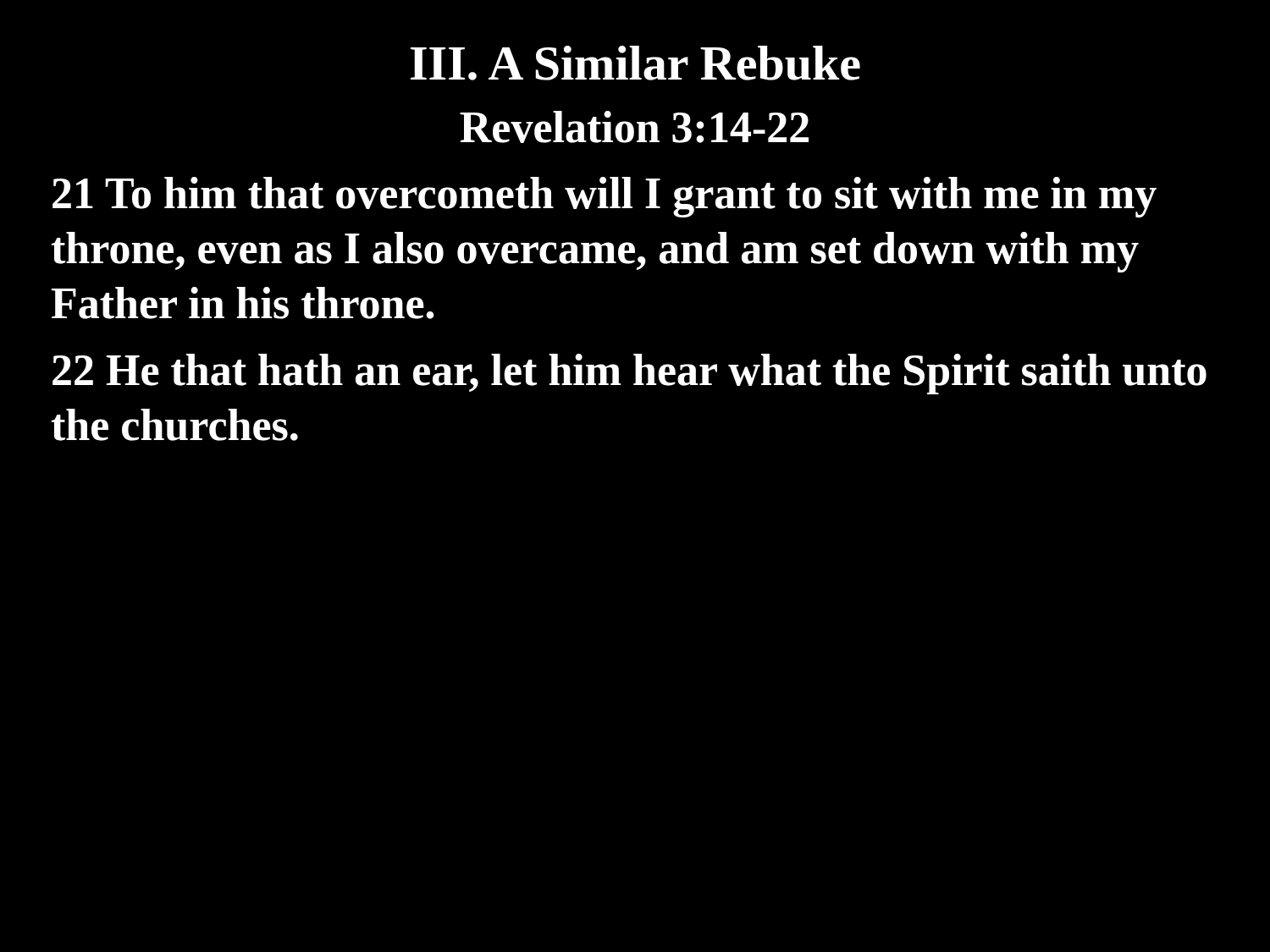The width and height of the screenshot is (1270, 952).
Task: Find the text block starting "III. A Similar Rebuke"
Action: point(635,63)
